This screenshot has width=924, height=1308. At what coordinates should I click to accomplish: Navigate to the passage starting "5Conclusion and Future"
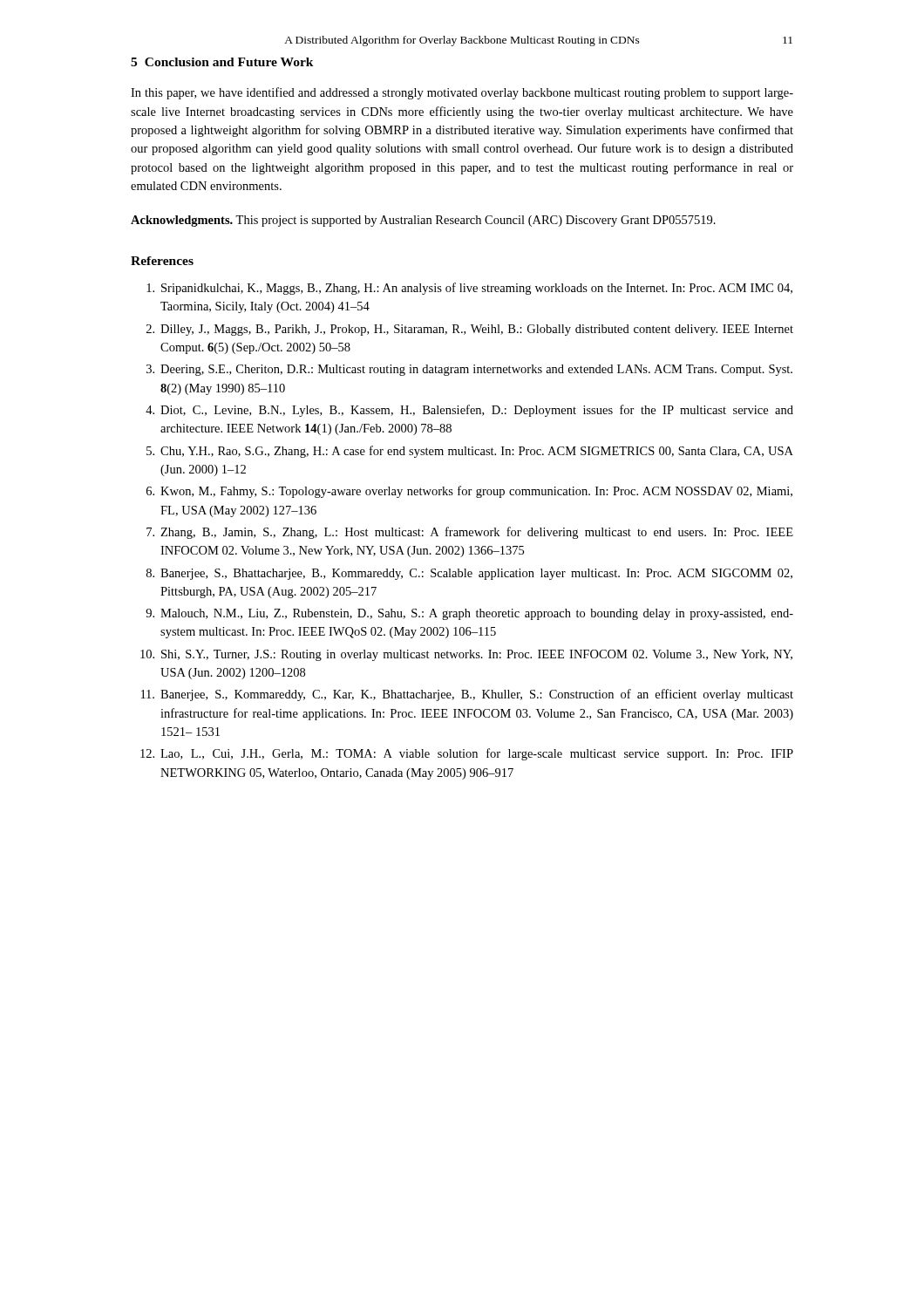222,62
